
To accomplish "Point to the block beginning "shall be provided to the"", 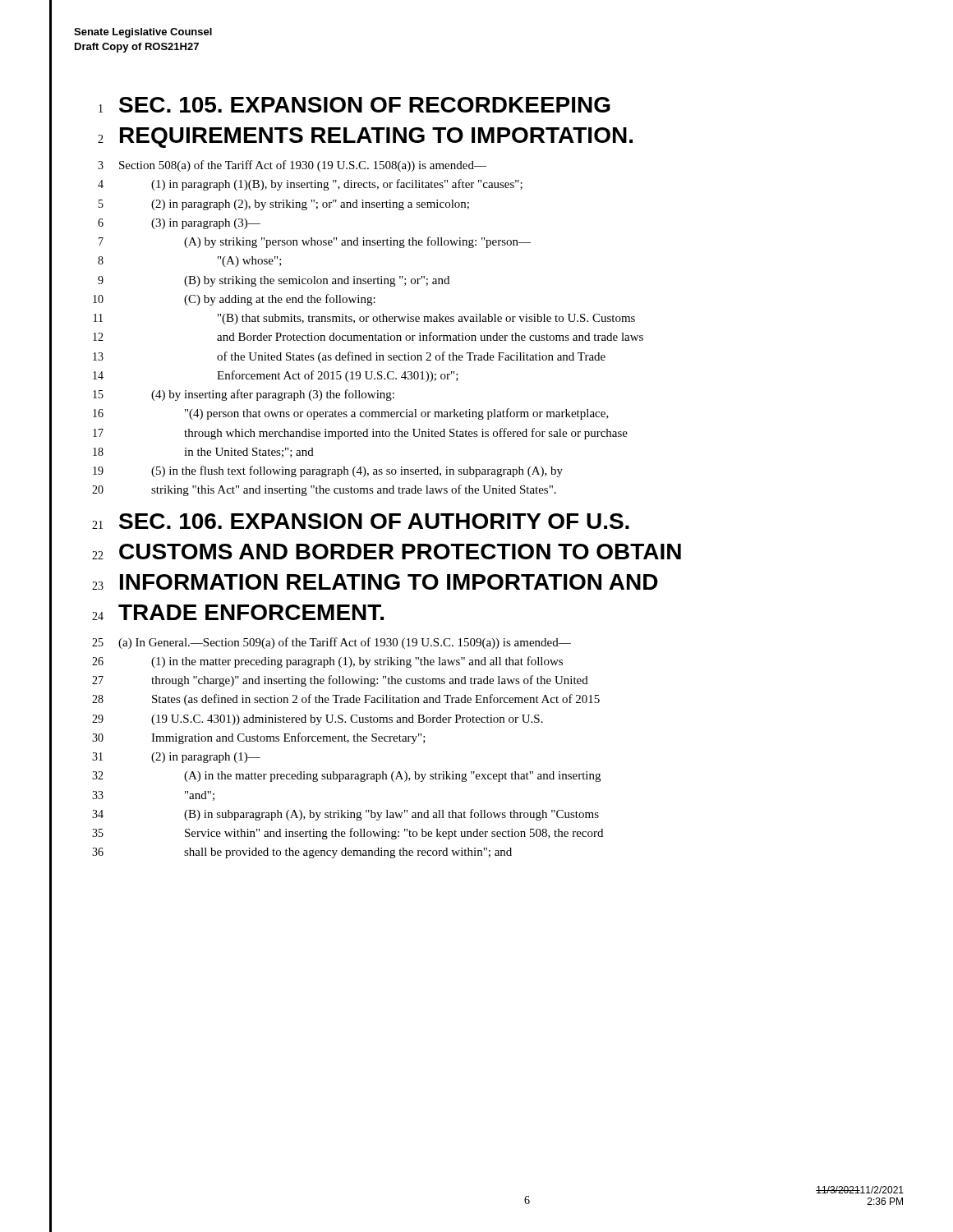I will pos(348,852).
